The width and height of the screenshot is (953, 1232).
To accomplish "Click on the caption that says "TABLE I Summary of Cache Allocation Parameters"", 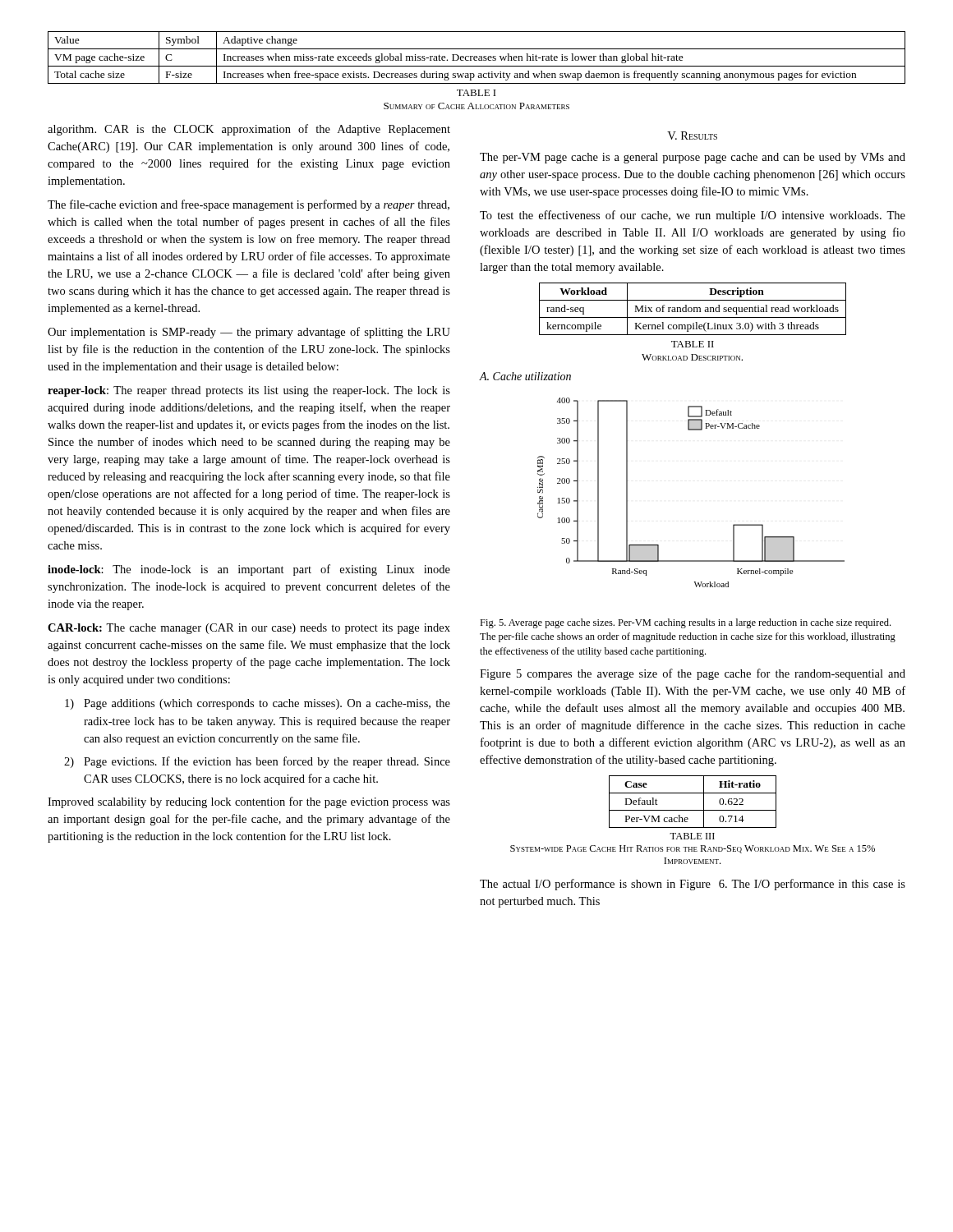I will point(476,99).
